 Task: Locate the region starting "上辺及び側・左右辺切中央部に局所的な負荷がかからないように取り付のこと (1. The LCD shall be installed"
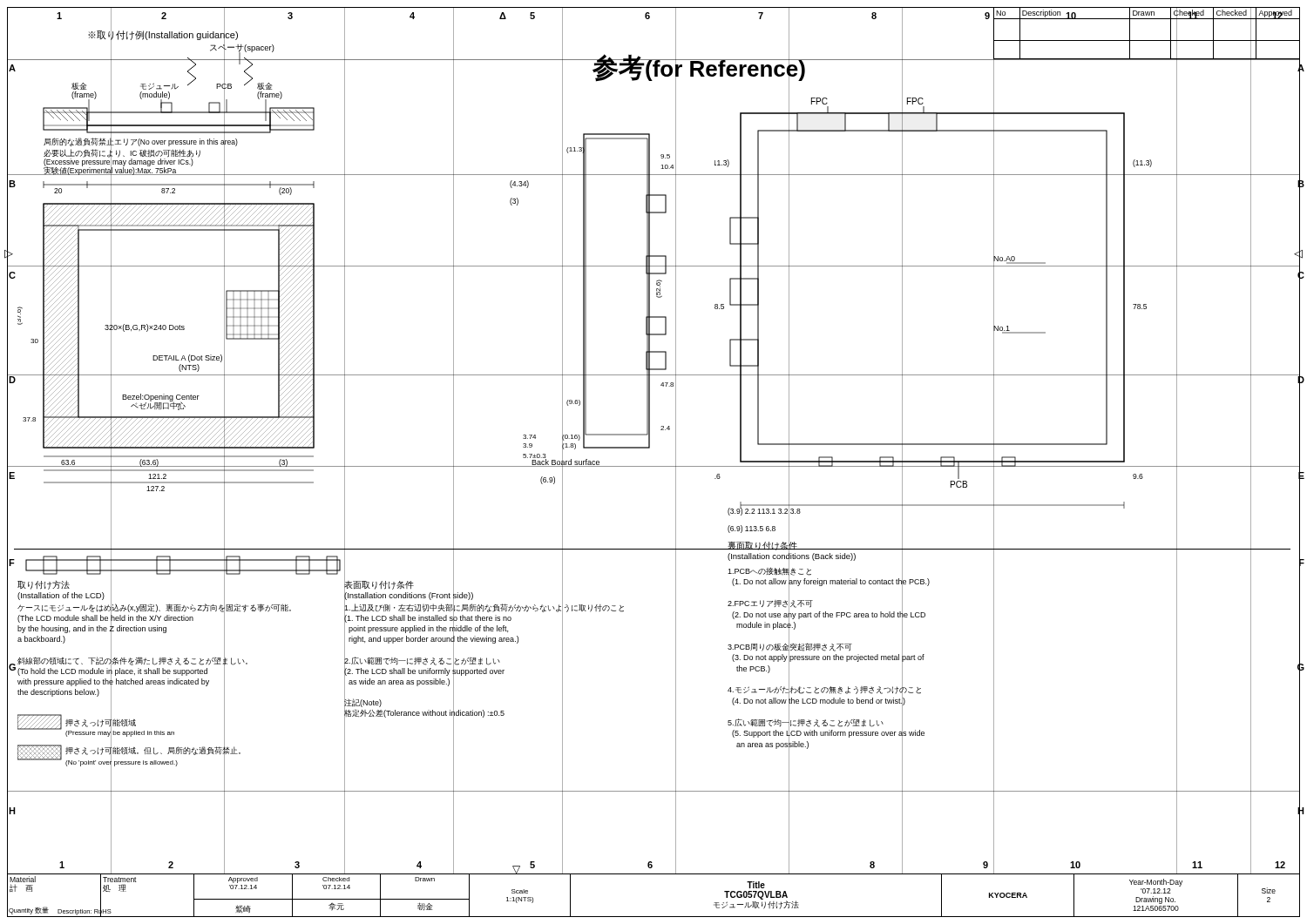coord(485,661)
